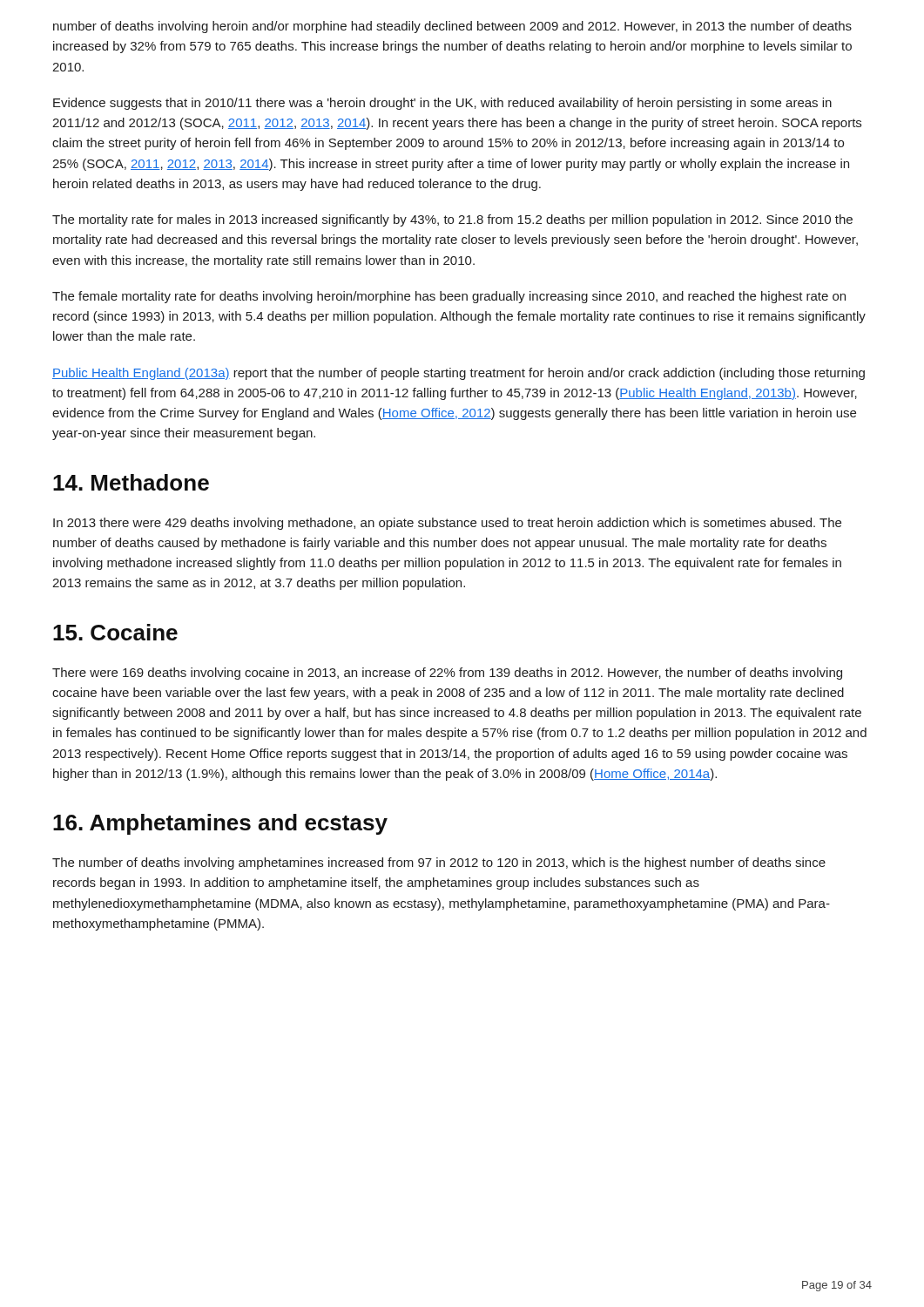Click the passage that begins "There were 169 deaths involving cocaine"
This screenshot has height=1307, width=924.
[462, 723]
